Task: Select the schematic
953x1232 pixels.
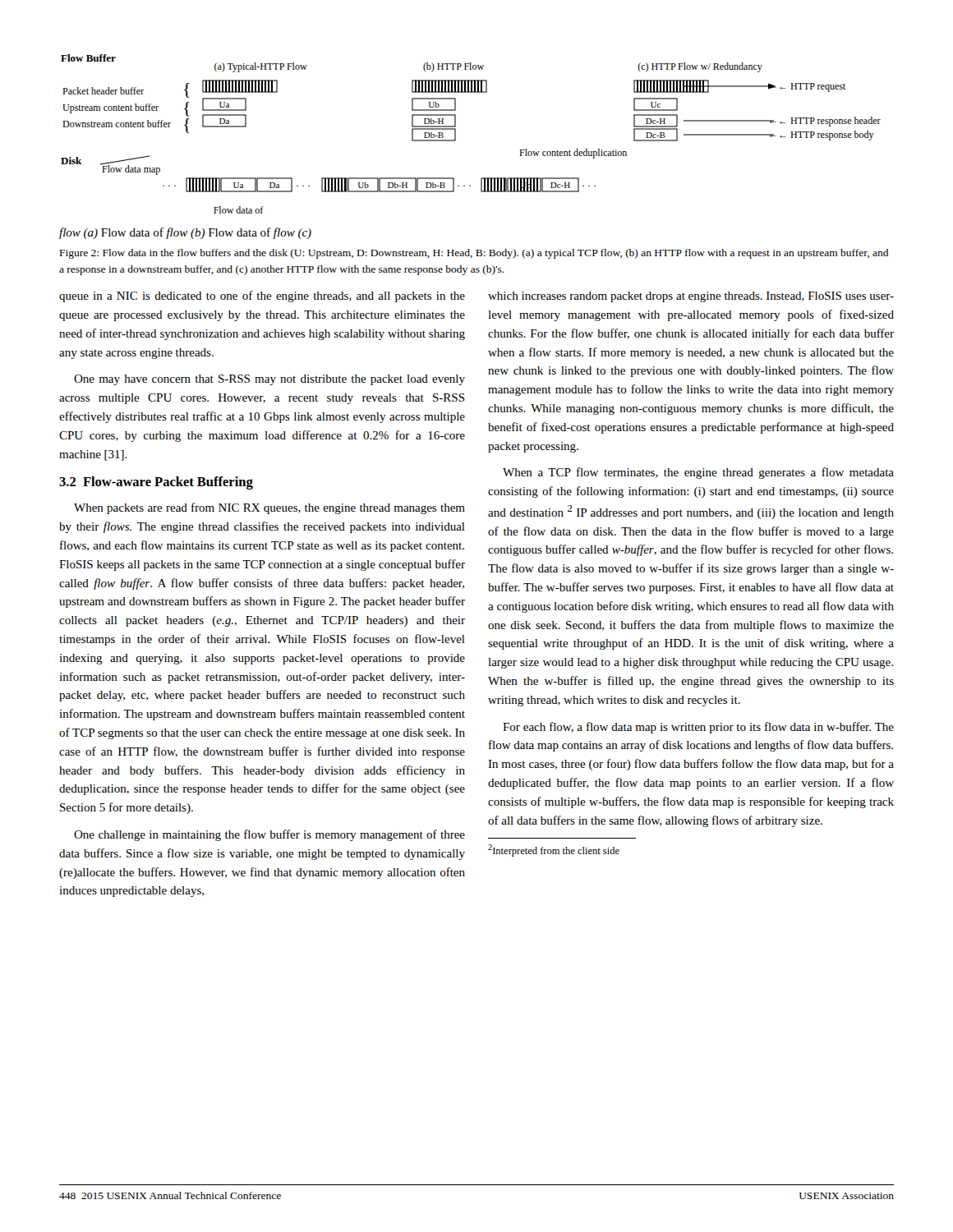Action: coord(476,145)
